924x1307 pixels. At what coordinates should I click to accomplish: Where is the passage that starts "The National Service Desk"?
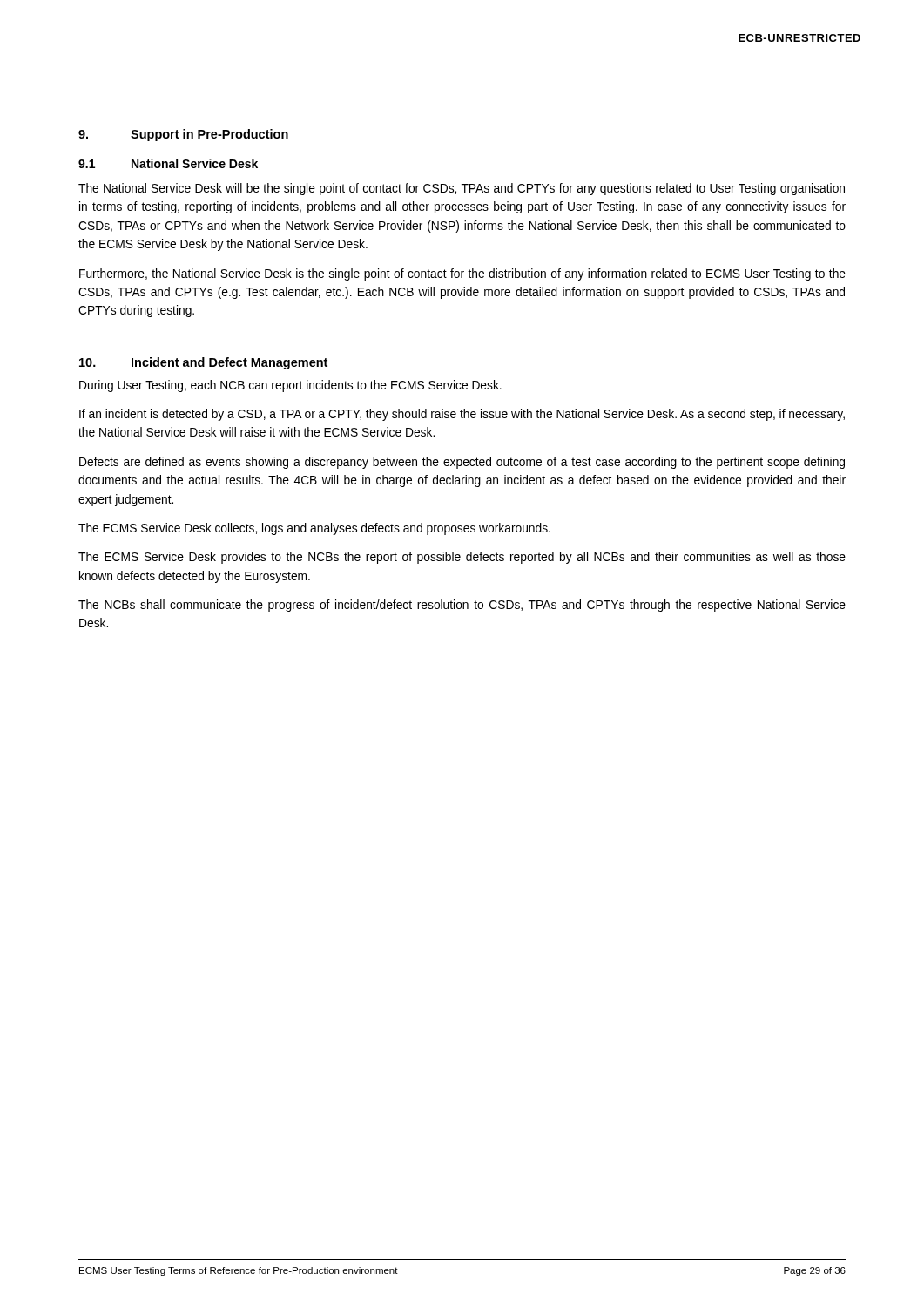(462, 217)
